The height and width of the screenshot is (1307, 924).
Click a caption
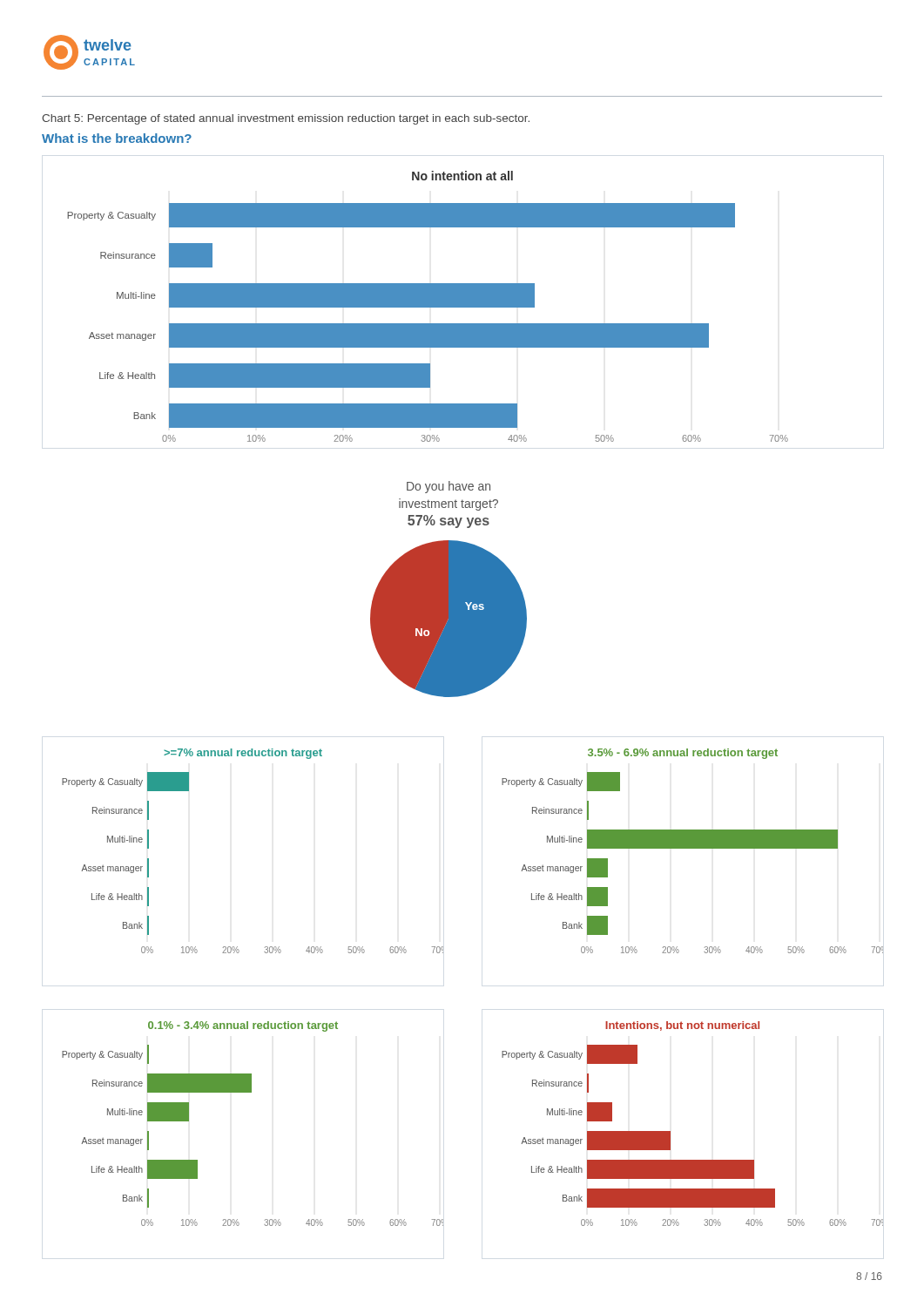click(x=286, y=118)
